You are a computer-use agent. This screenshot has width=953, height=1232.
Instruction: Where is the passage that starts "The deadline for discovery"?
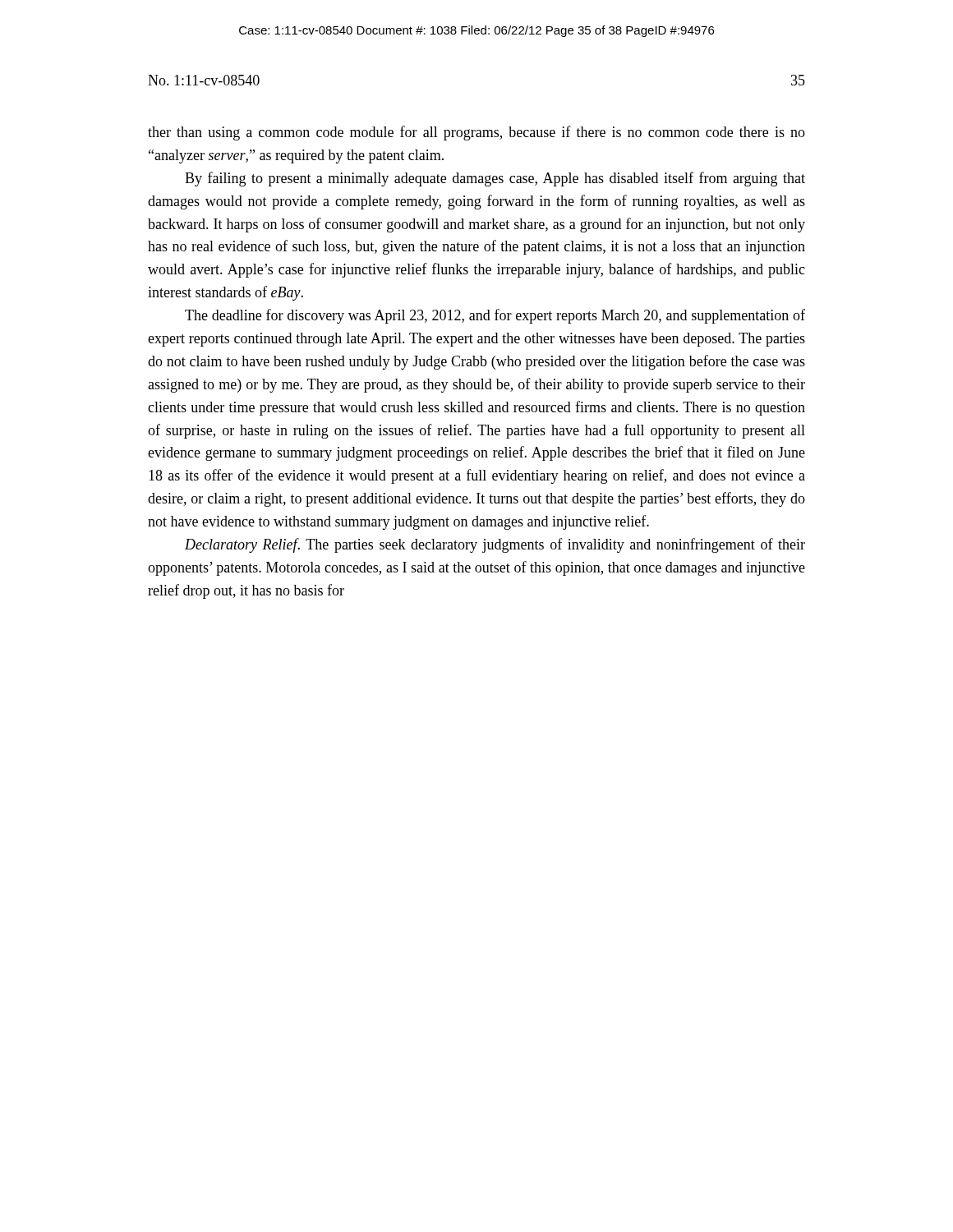coord(476,419)
